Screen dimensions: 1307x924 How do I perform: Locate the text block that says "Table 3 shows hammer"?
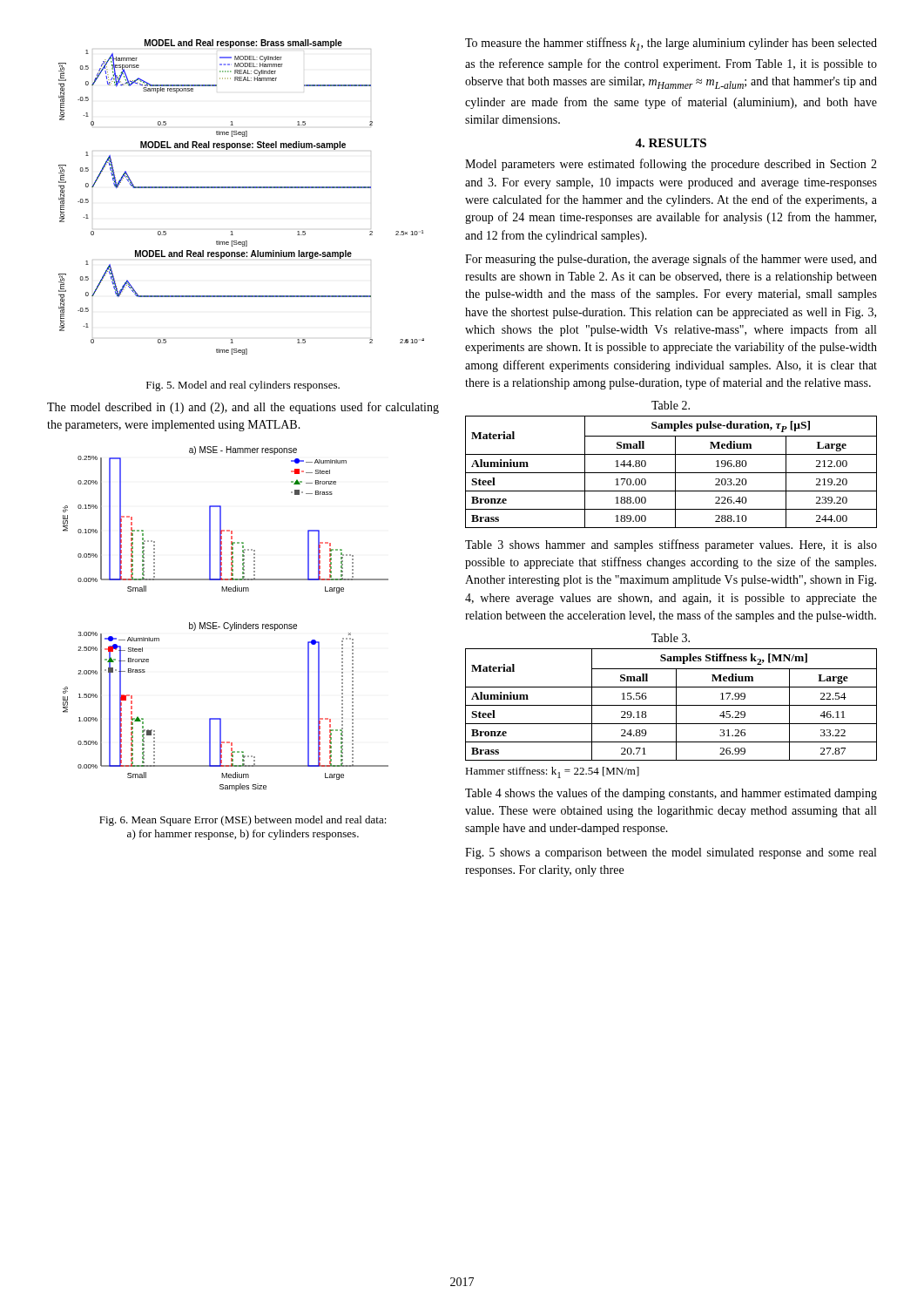click(671, 580)
